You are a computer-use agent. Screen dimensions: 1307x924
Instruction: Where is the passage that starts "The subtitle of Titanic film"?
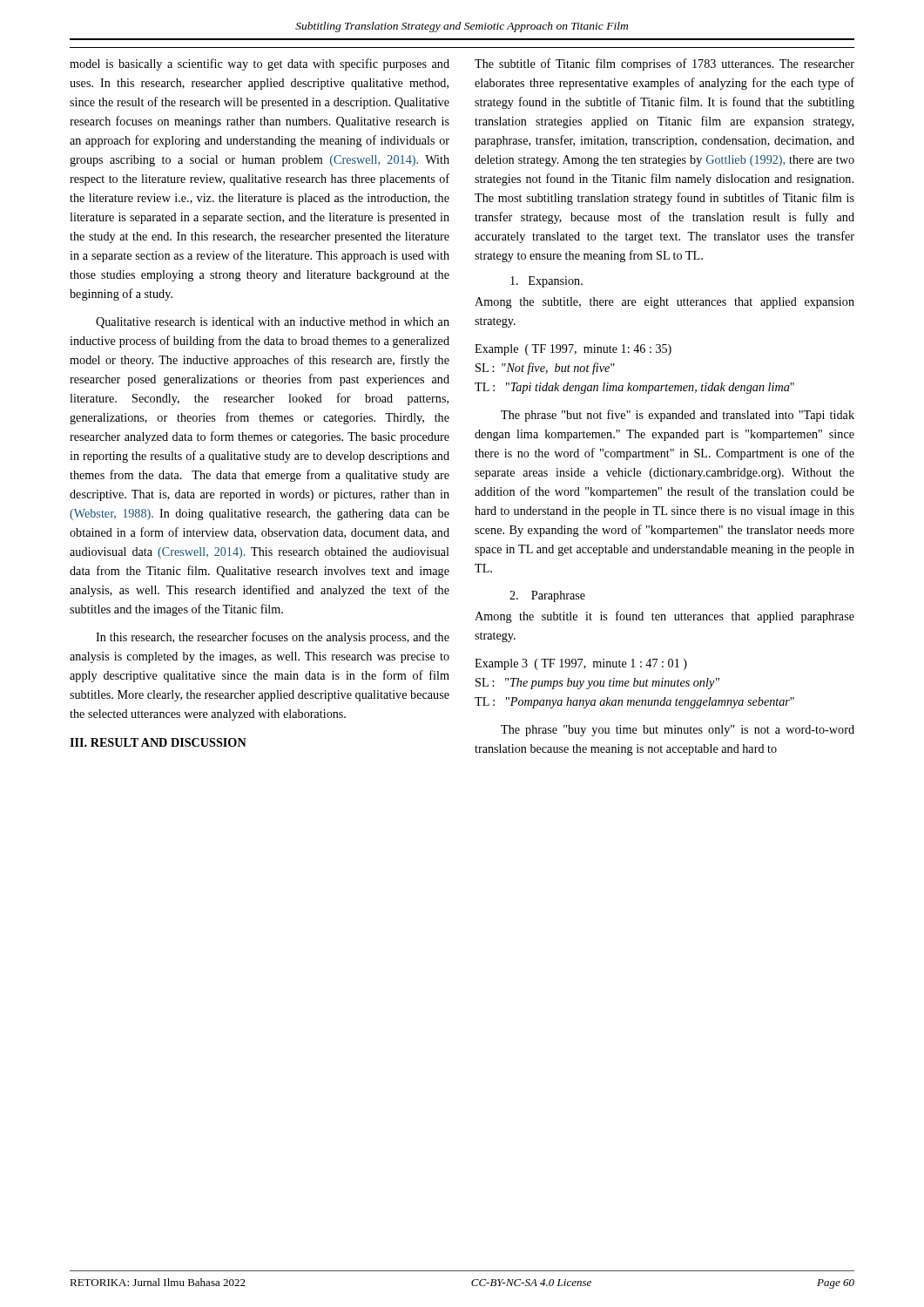(664, 159)
